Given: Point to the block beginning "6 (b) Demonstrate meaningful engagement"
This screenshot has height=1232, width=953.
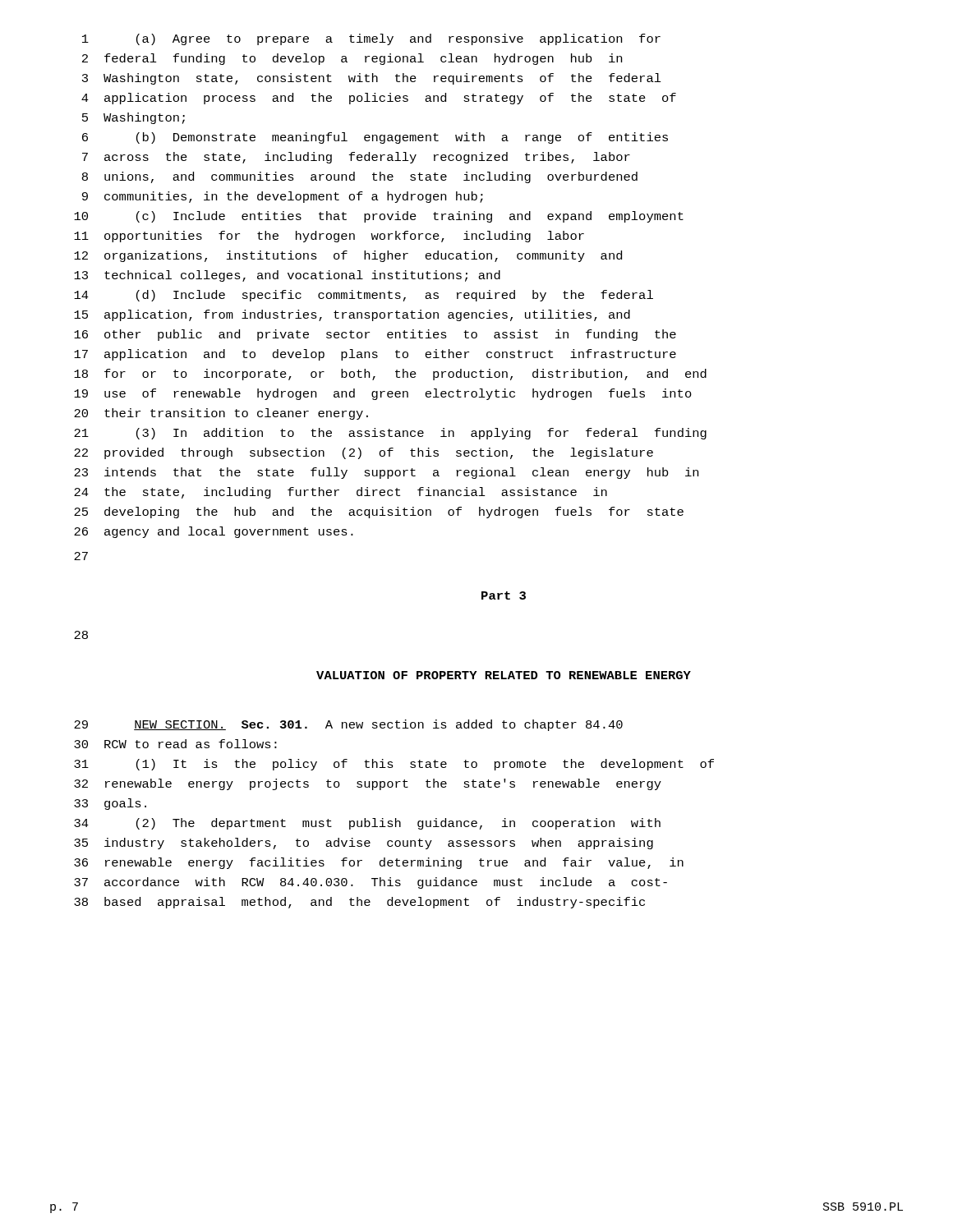Looking at the screenshot, I should point(476,168).
